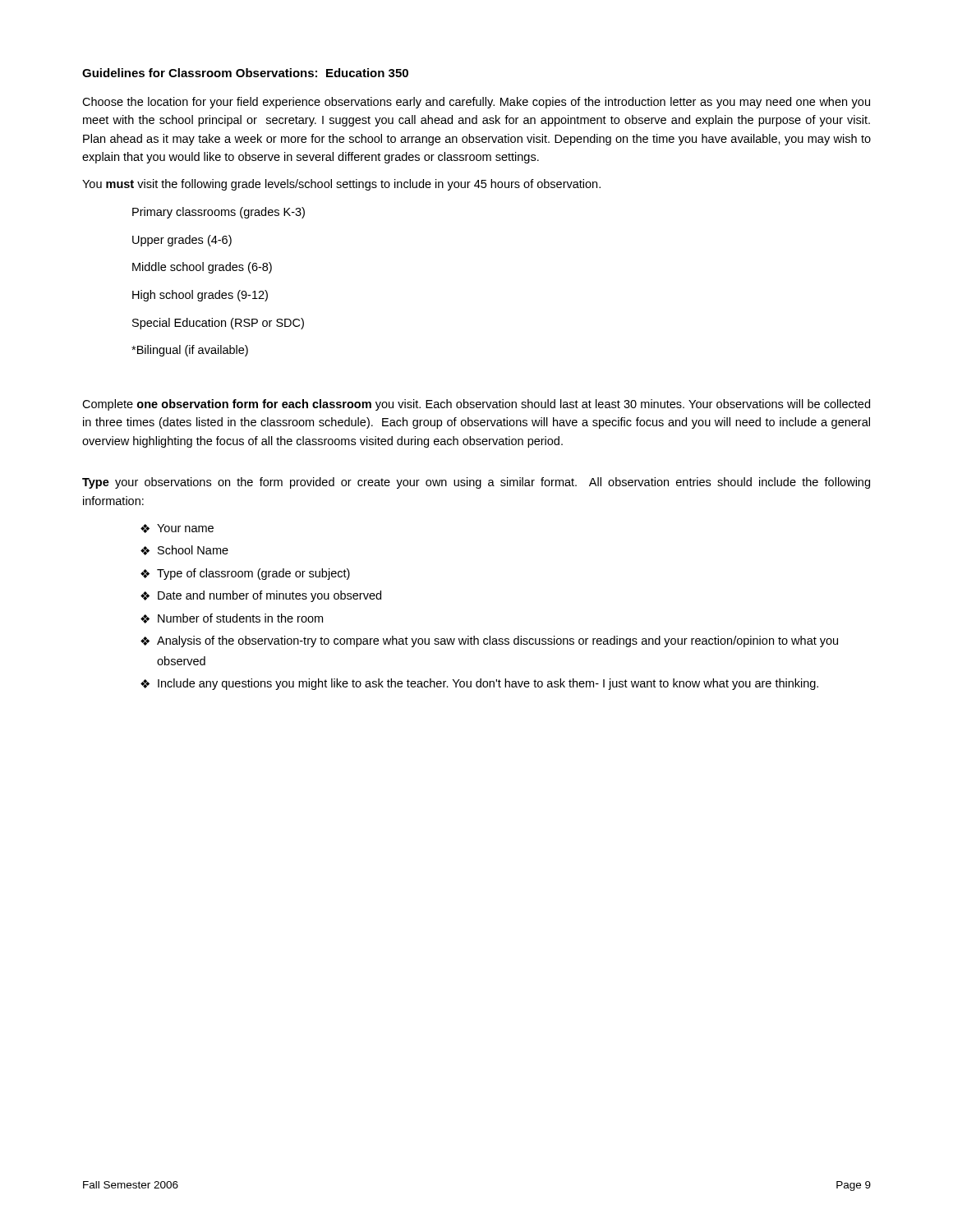953x1232 pixels.
Task: Find the block starting "Primary classrooms (grades K-3)"
Action: tap(218, 212)
